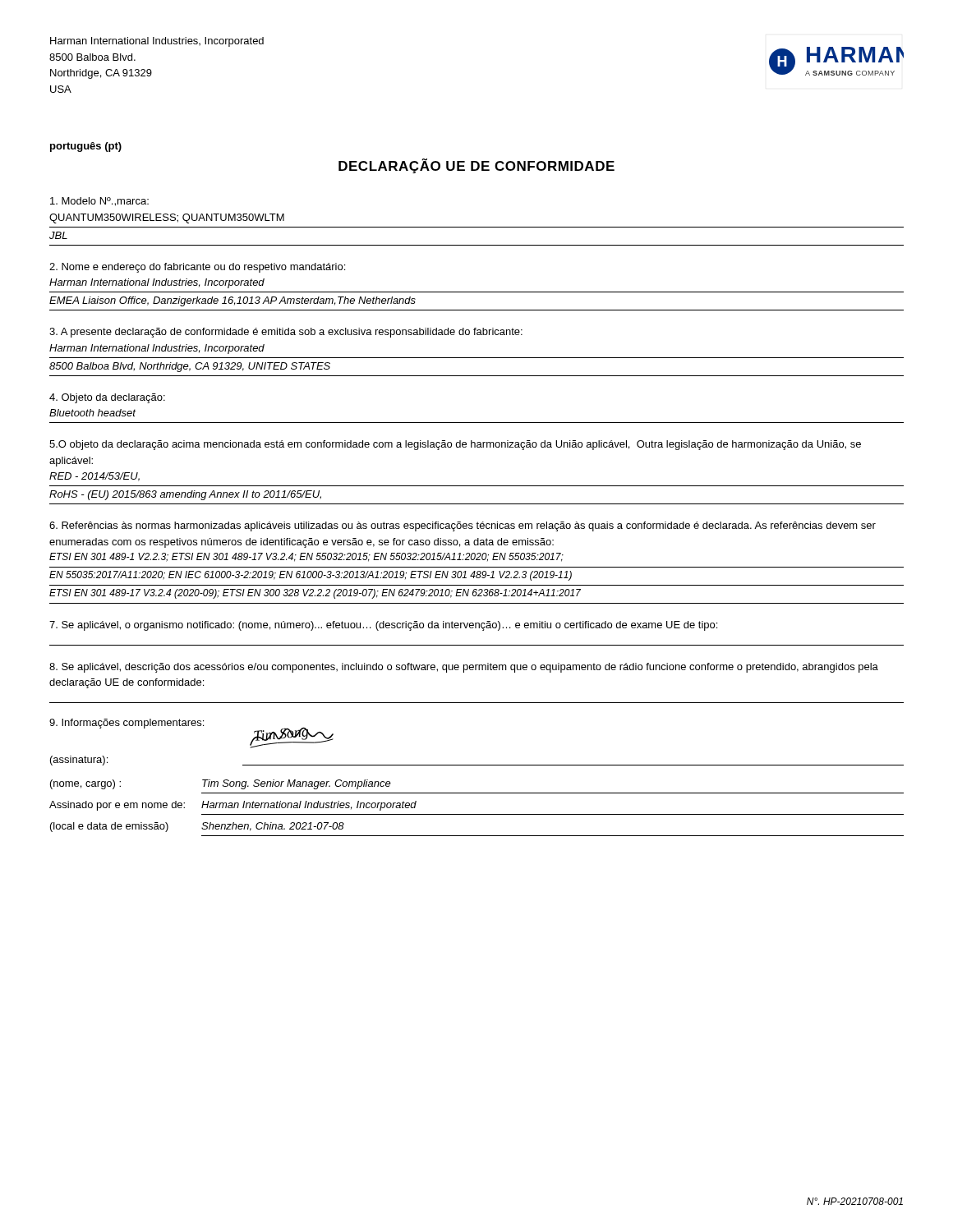The height and width of the screenshot is (1232, 953).
Task: Navigate to the text block starting "Informações complementares: (assinatura):"
Action: tap(127, 724)
